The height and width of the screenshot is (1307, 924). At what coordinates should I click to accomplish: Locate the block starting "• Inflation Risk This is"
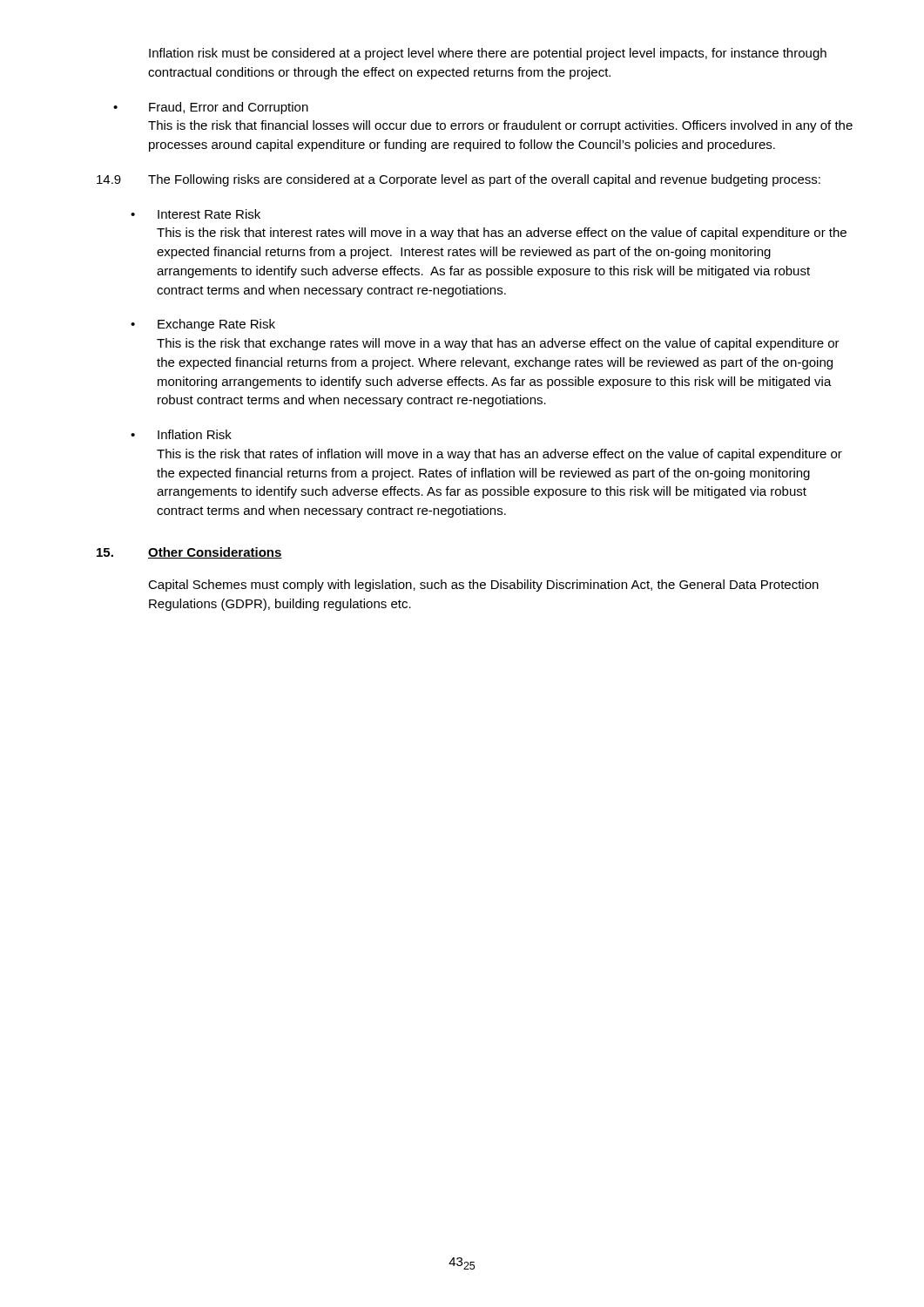point(492,473)
